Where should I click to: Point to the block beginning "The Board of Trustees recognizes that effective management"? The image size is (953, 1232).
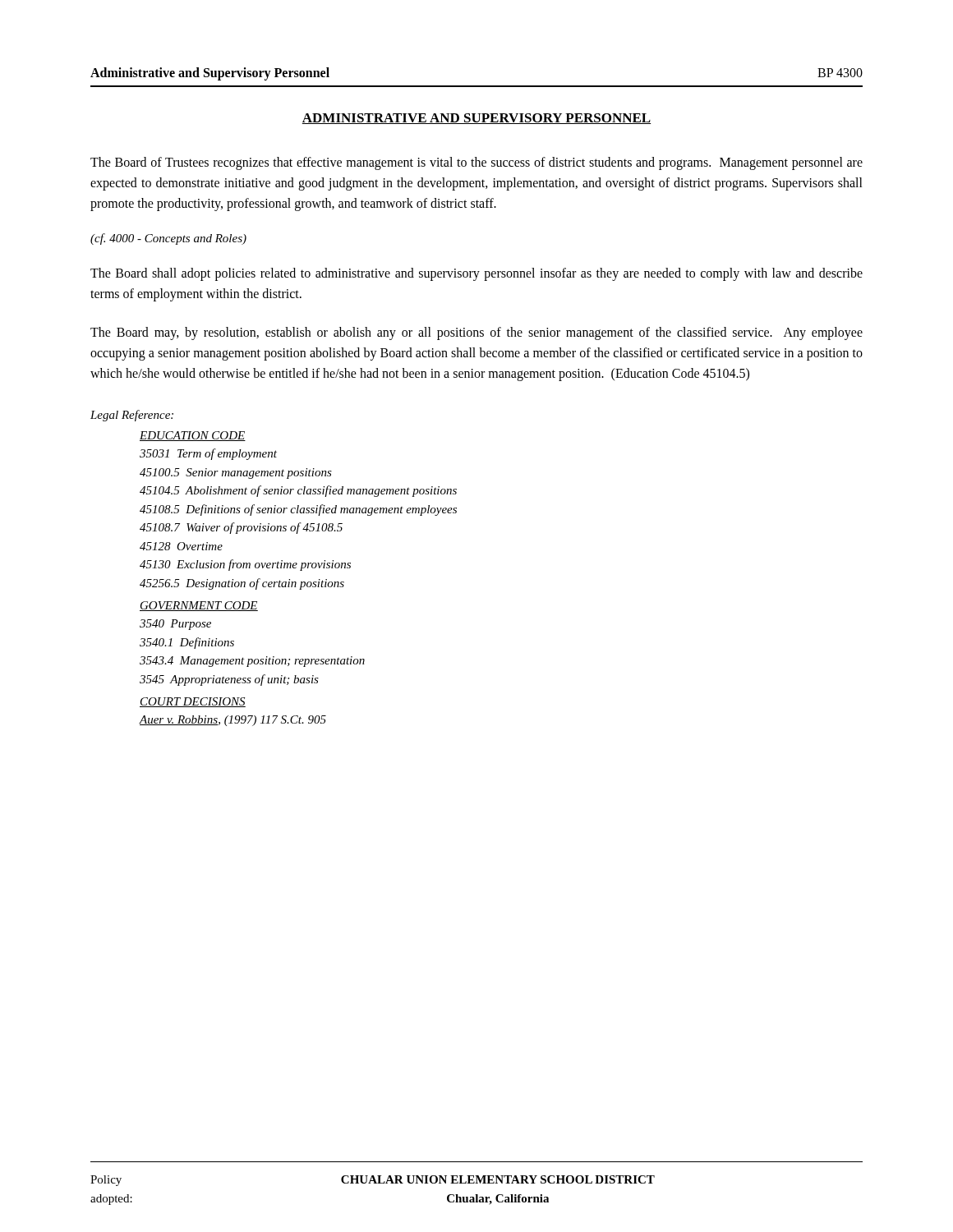(476, 183)
